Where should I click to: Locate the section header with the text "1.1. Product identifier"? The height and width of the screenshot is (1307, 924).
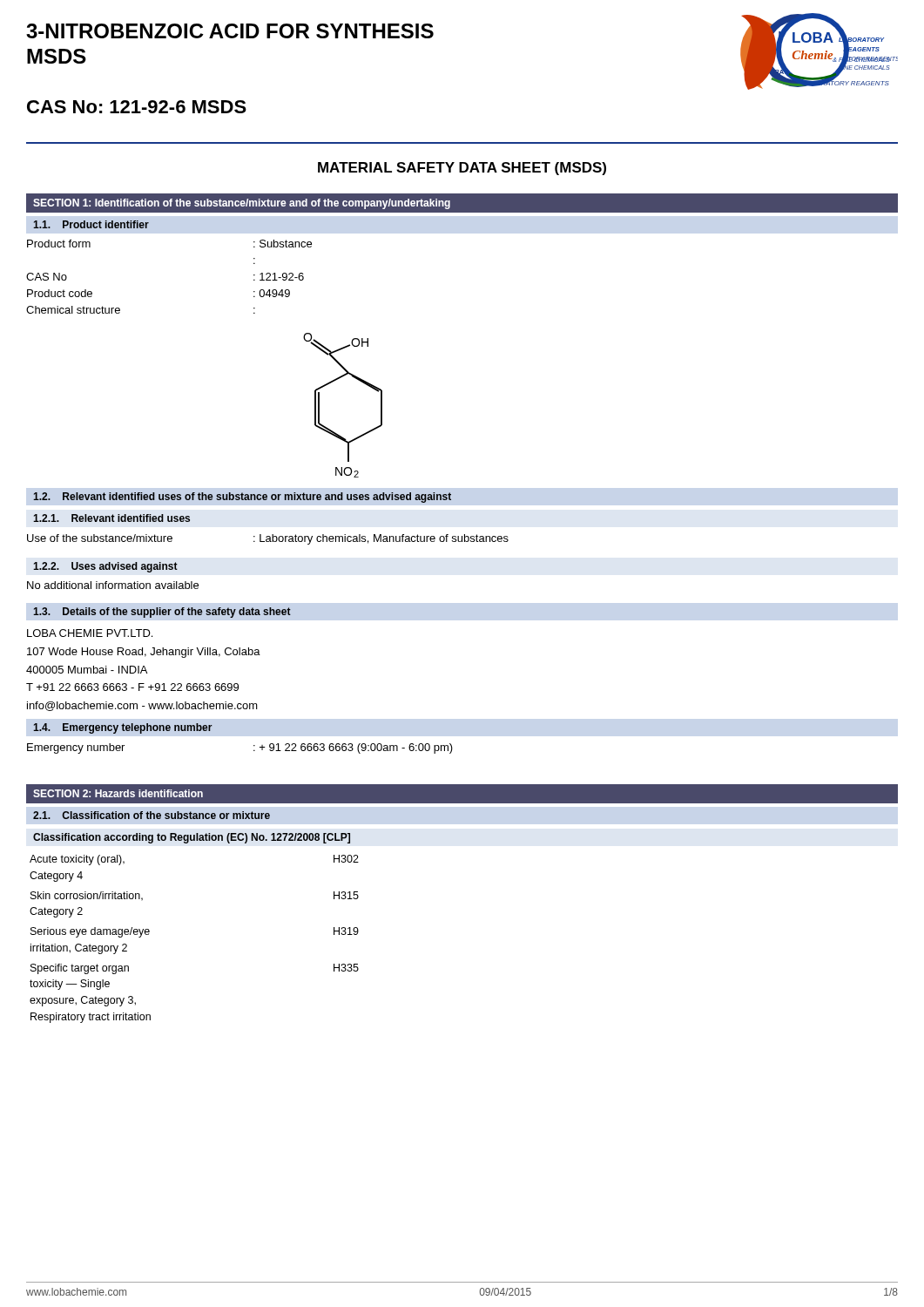point(91,225)
